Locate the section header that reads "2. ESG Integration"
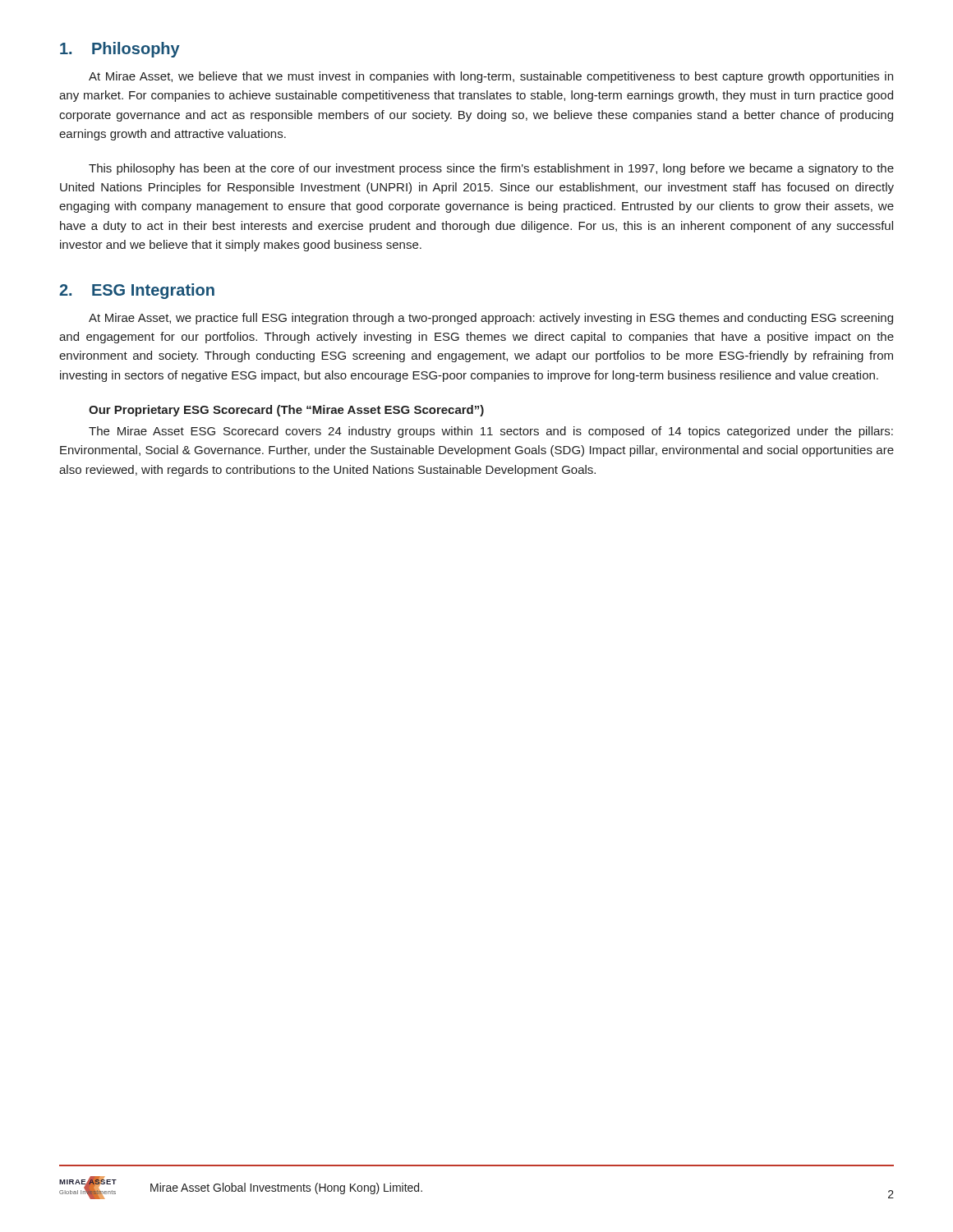 tap(137, 290)
